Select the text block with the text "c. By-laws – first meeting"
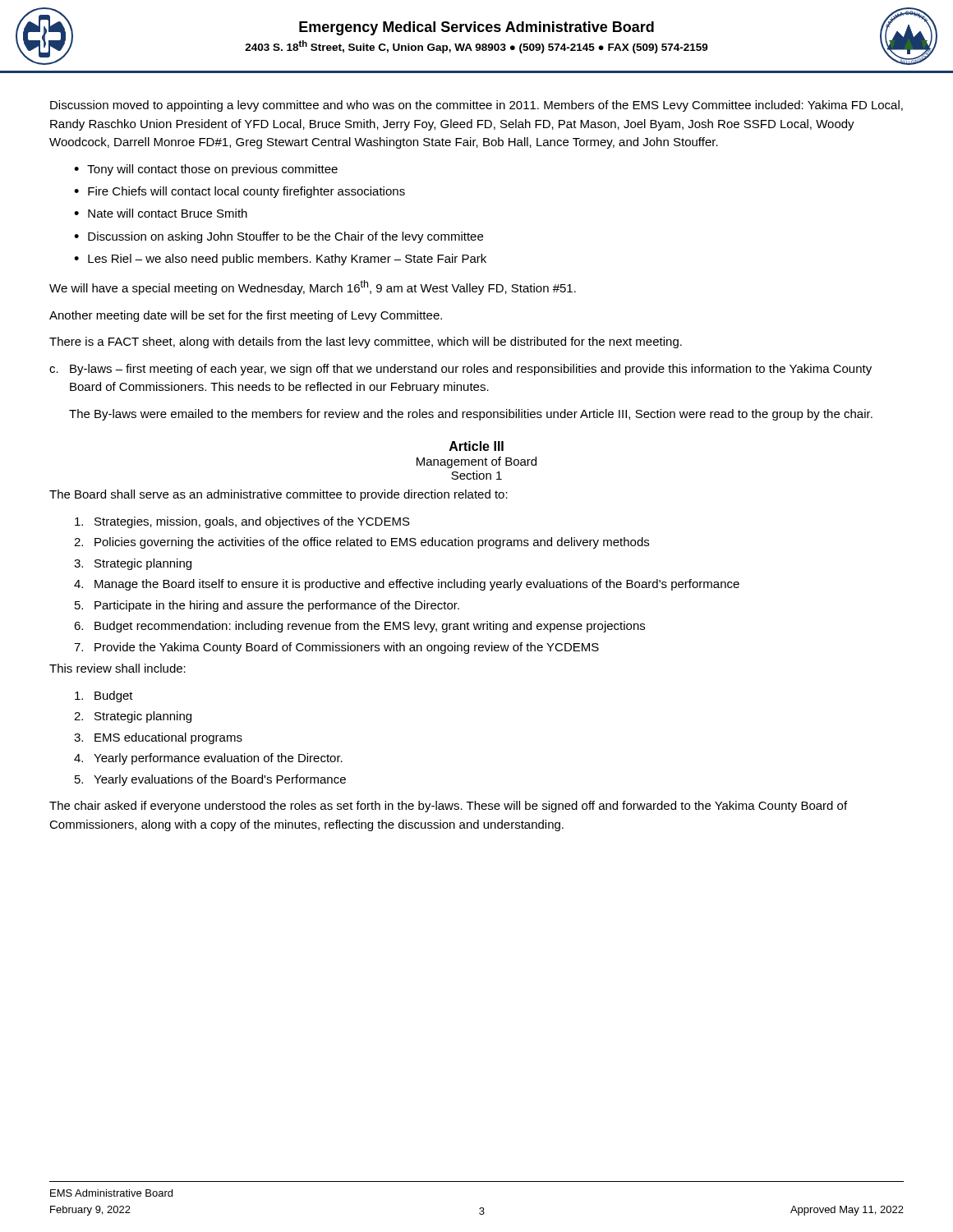 pos(476,378)
